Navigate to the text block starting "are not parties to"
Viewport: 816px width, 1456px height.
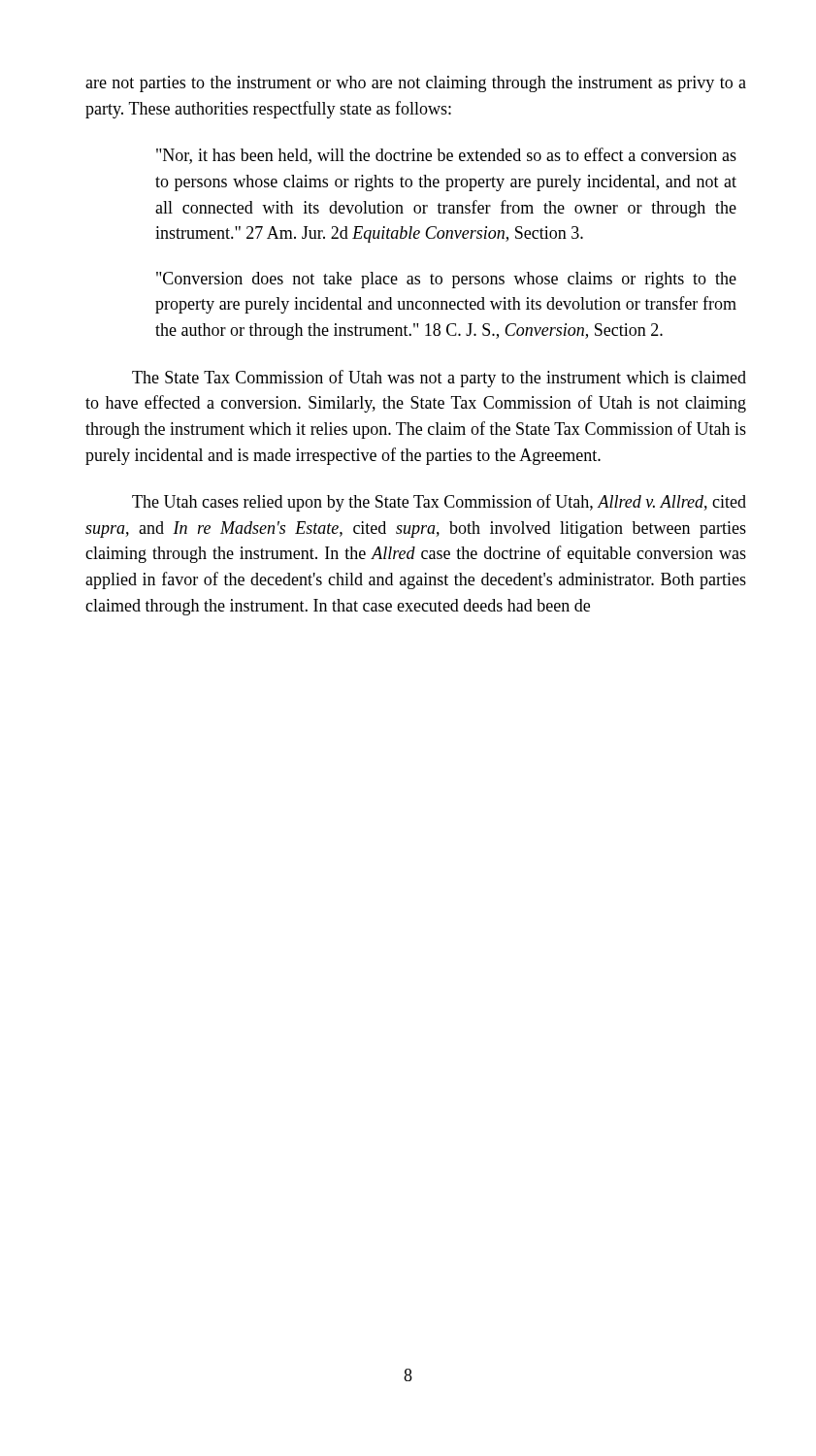(x=416, y=96)
